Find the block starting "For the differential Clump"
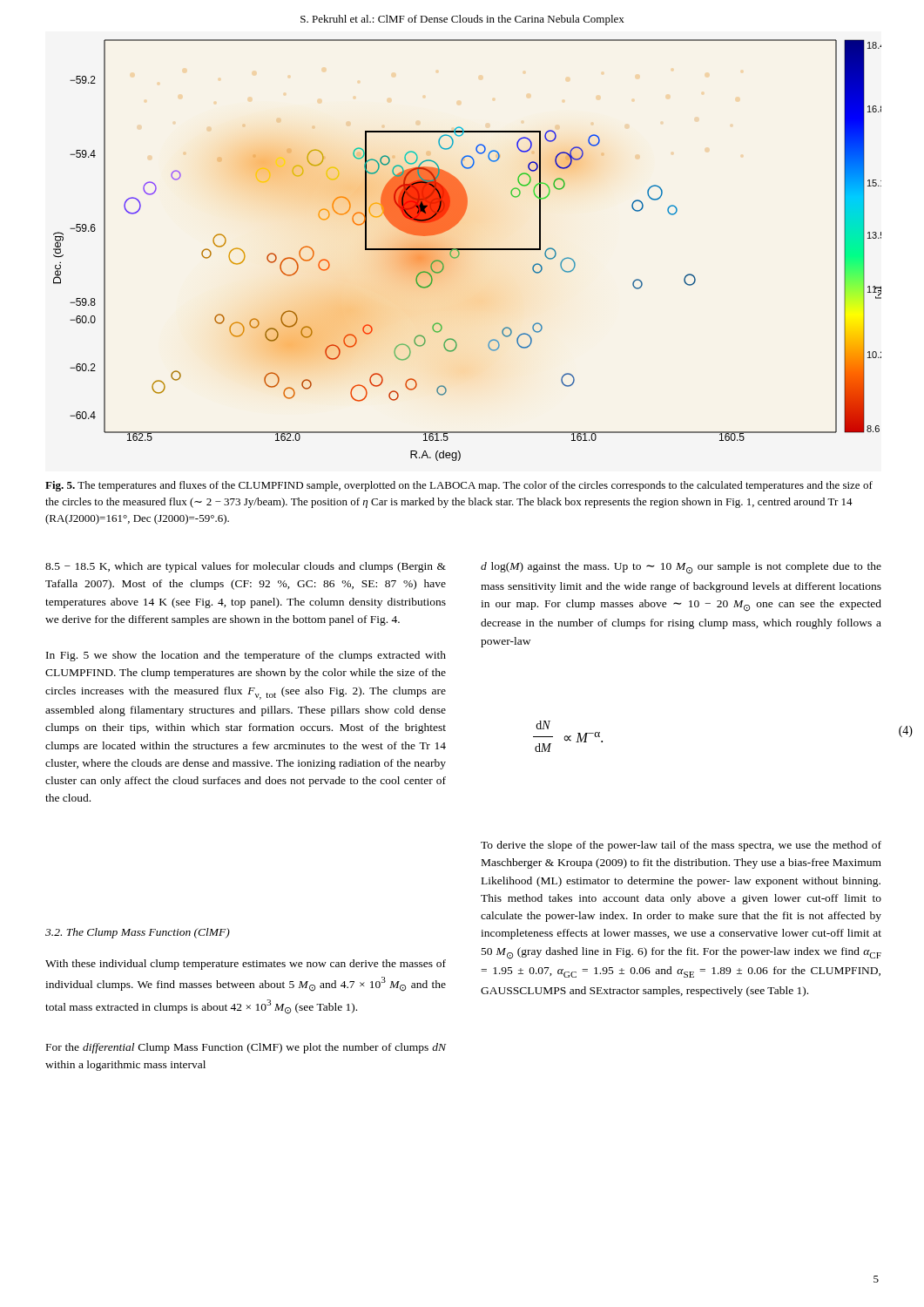The width and height of the screenshot is (924, 1307). [246, 1056]
